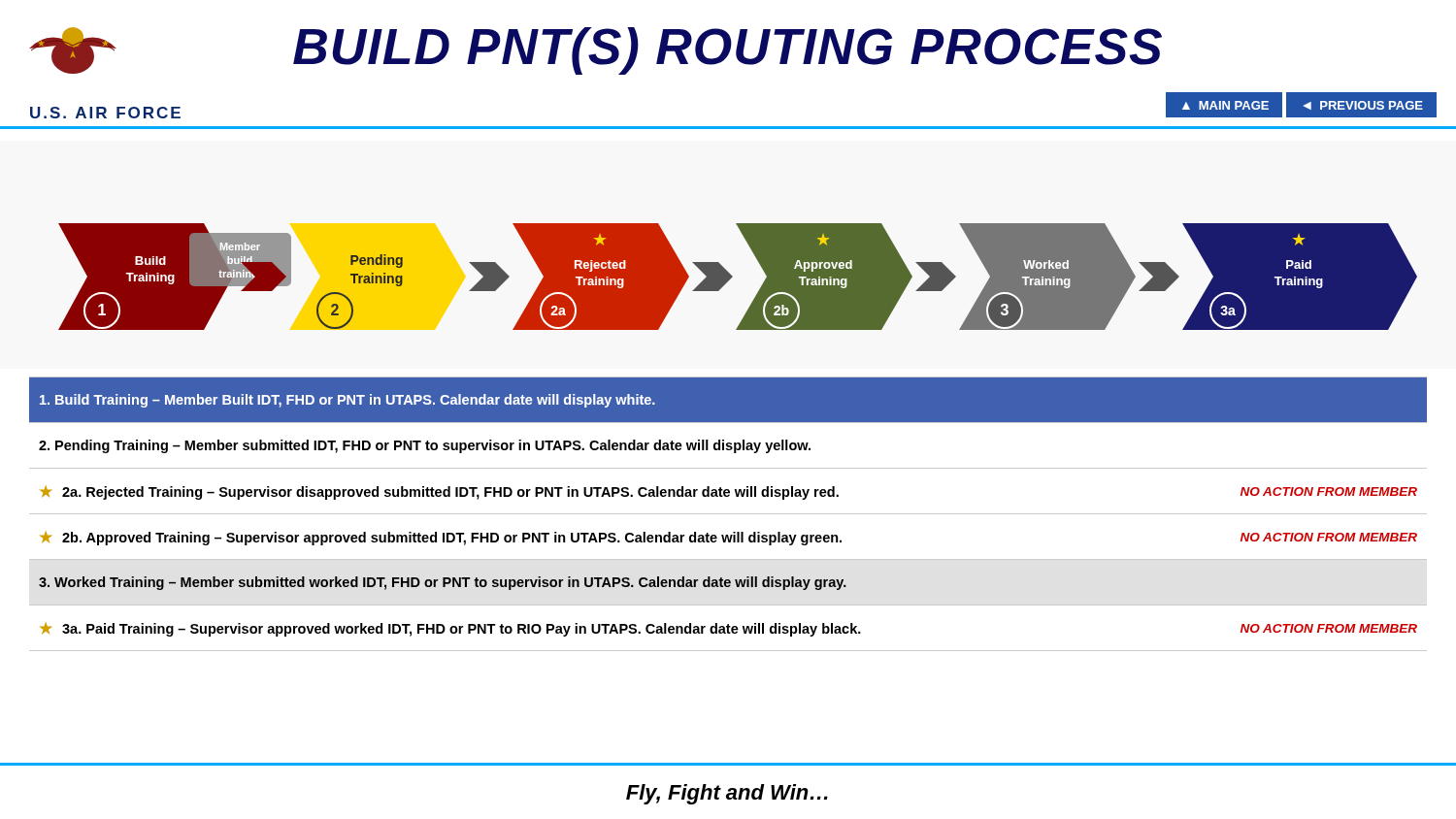Where is the passage that starts "★ 2a. Rejected Training – Supervisor disapproved"?
1456x819 pixels.
728,491
